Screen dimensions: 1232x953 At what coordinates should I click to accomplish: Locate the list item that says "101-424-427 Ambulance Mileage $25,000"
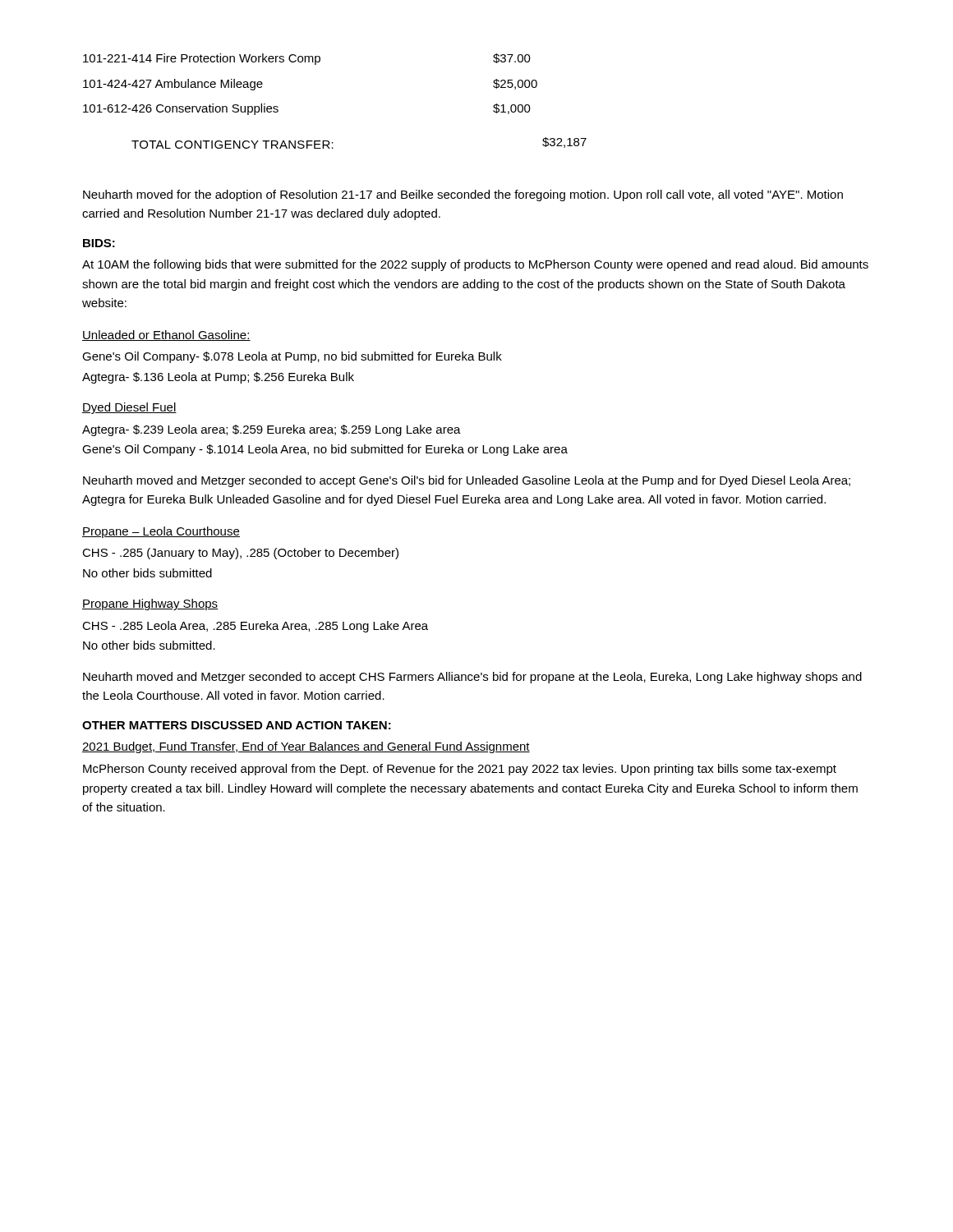click(175, 84)
